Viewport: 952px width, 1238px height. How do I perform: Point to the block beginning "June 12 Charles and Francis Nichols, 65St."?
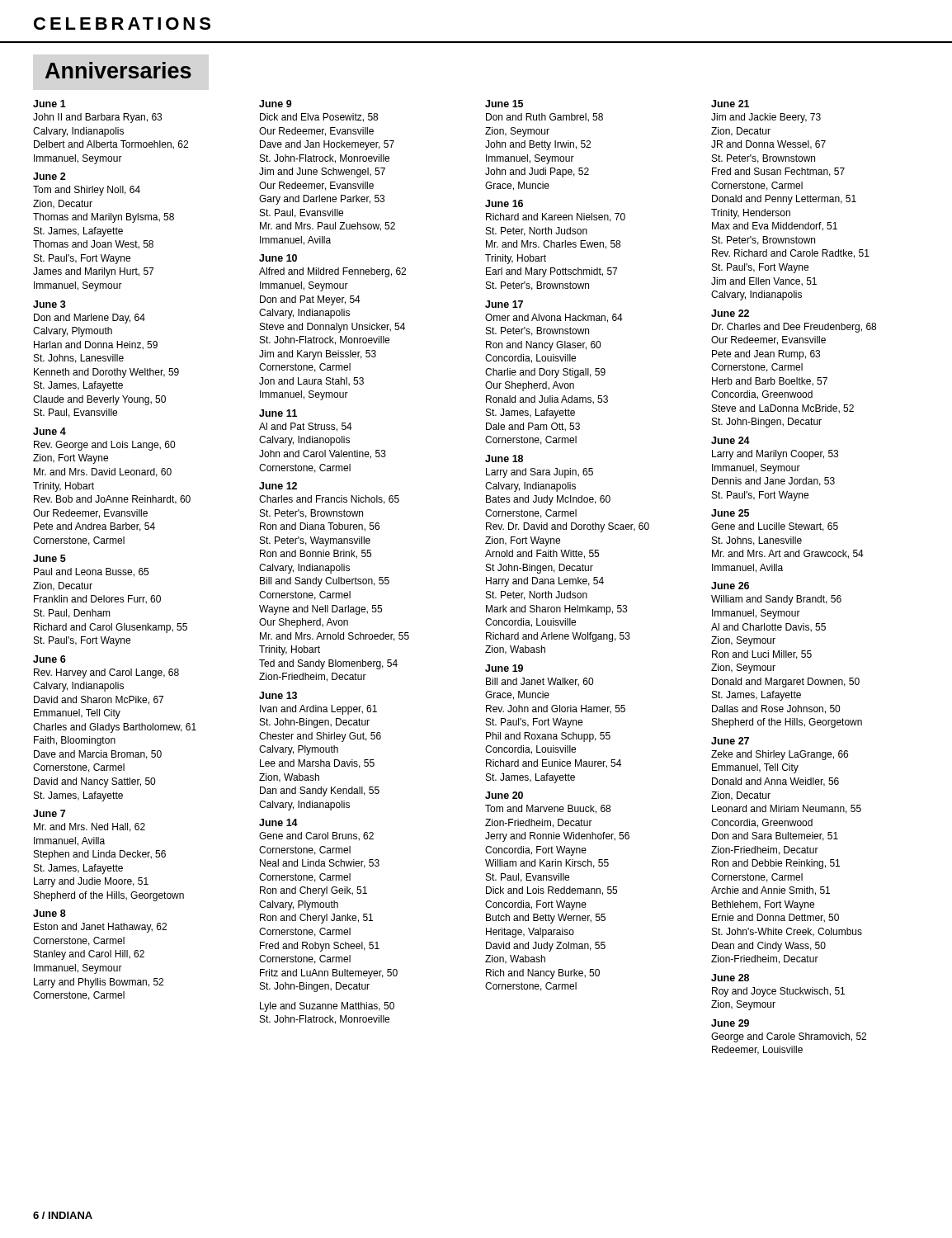point(363,582)
